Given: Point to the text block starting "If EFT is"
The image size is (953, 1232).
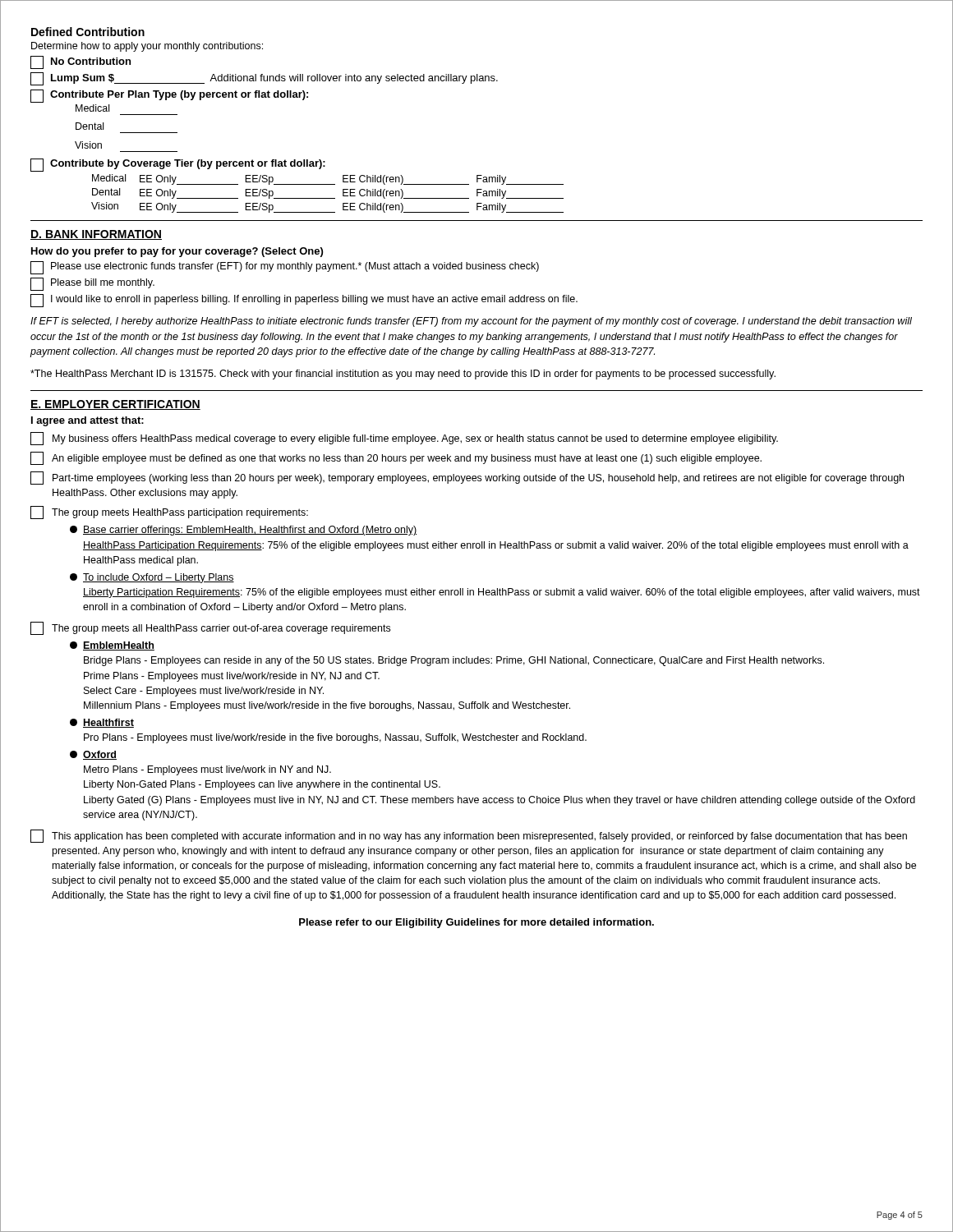Looking at the screenshot, I should tap(471, 336).
